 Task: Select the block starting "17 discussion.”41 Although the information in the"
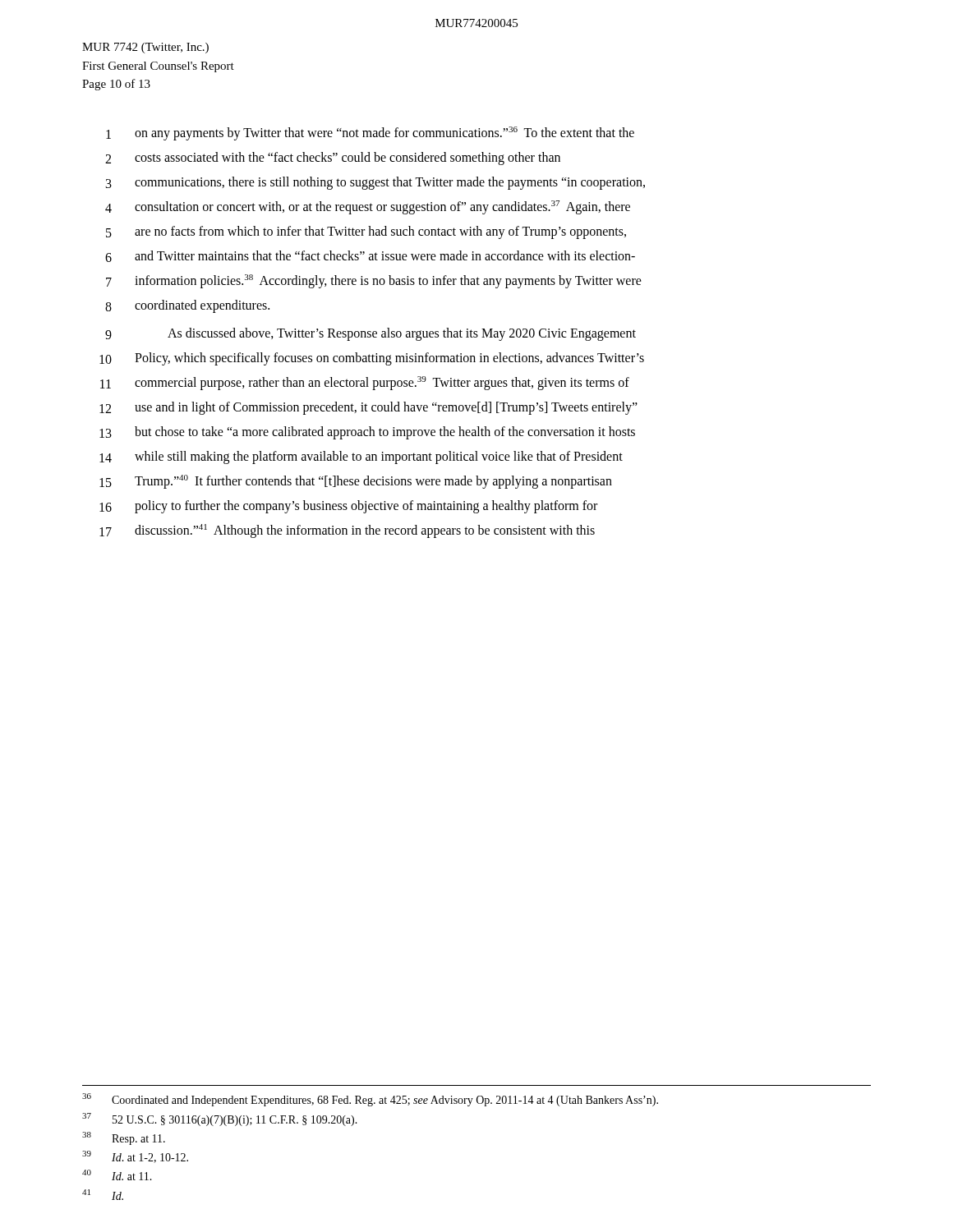[x=476, y=531]
